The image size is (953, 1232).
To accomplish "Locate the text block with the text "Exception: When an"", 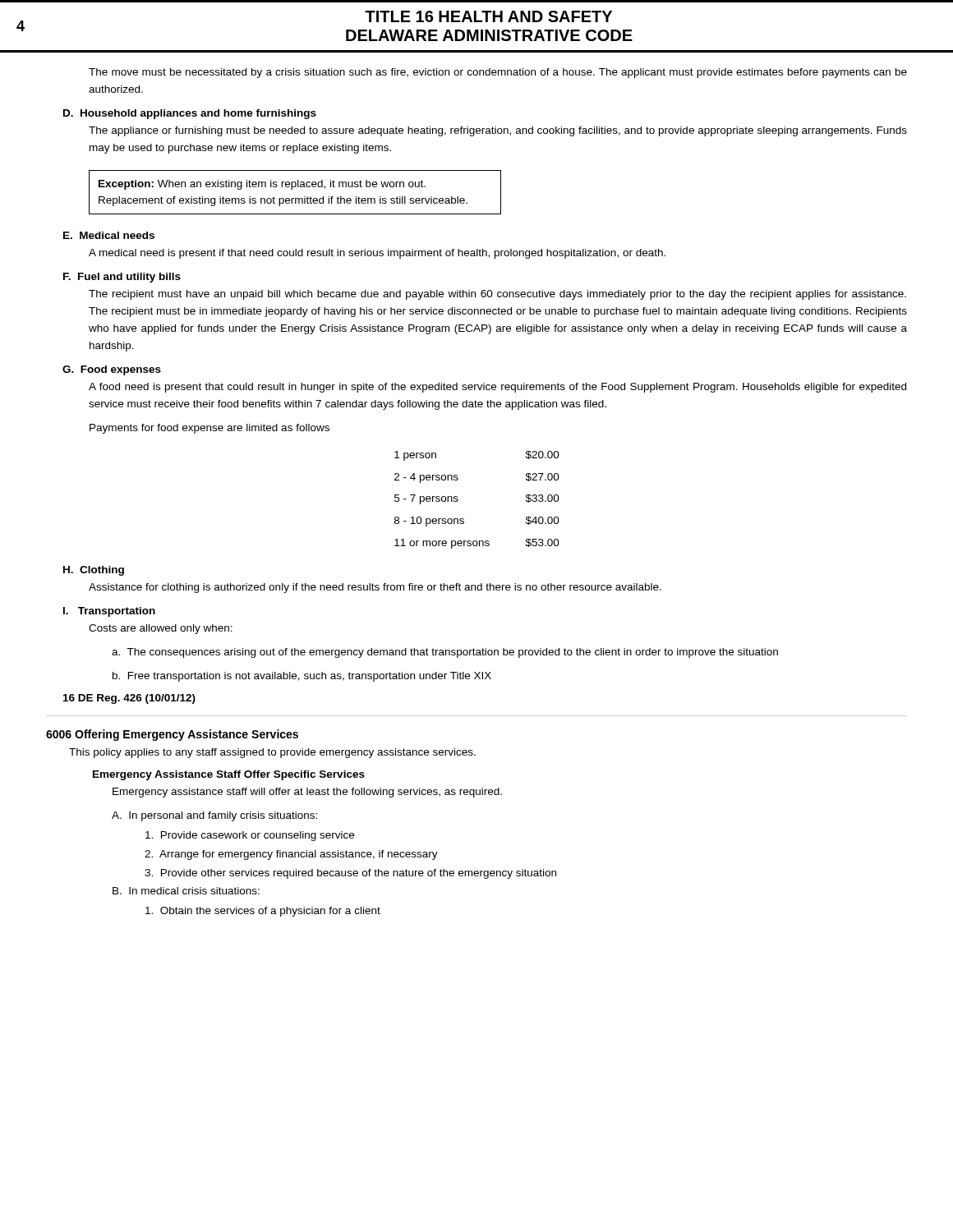I will [x=283, y=192].
